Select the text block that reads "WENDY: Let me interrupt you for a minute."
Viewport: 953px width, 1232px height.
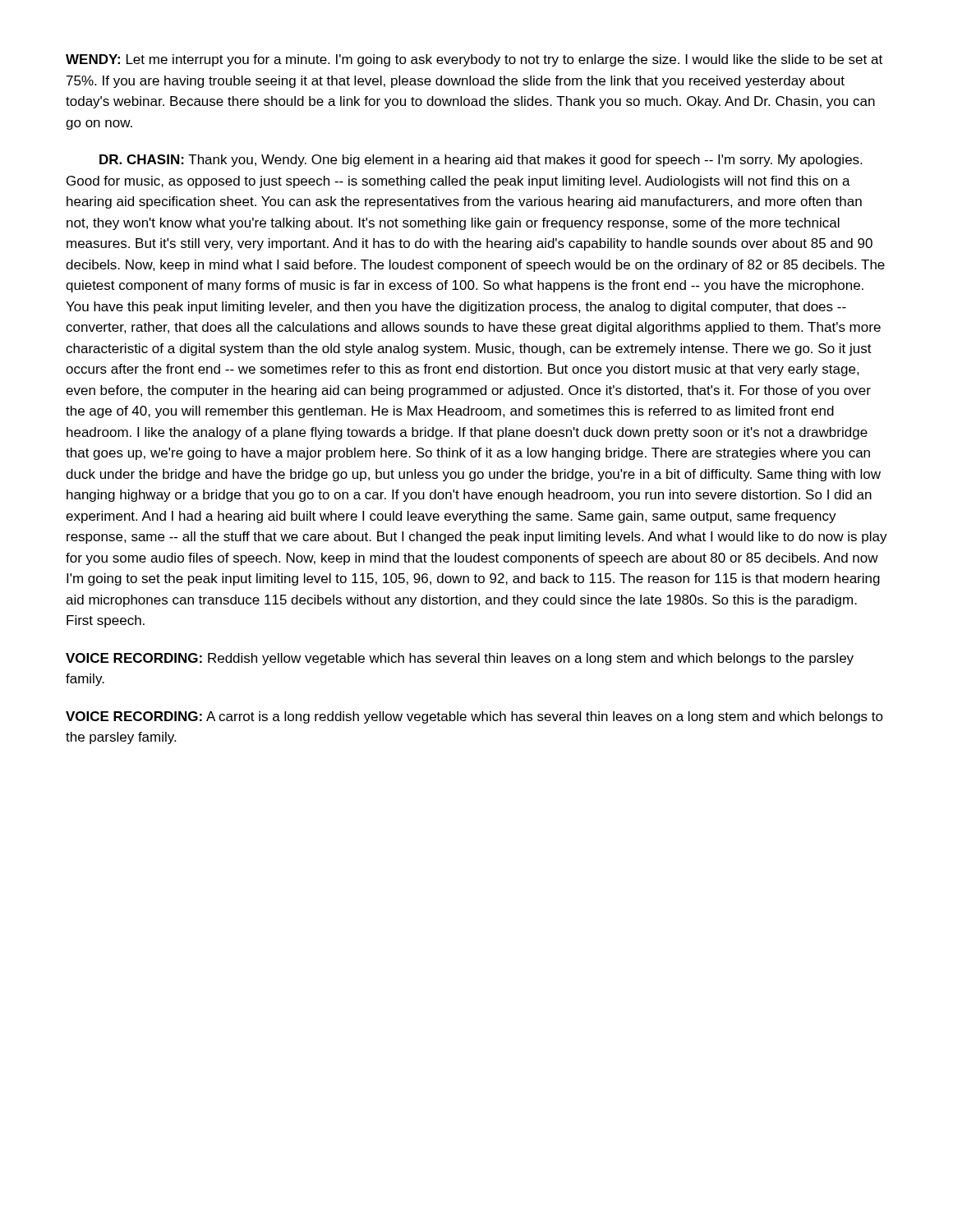coord(474,91)
